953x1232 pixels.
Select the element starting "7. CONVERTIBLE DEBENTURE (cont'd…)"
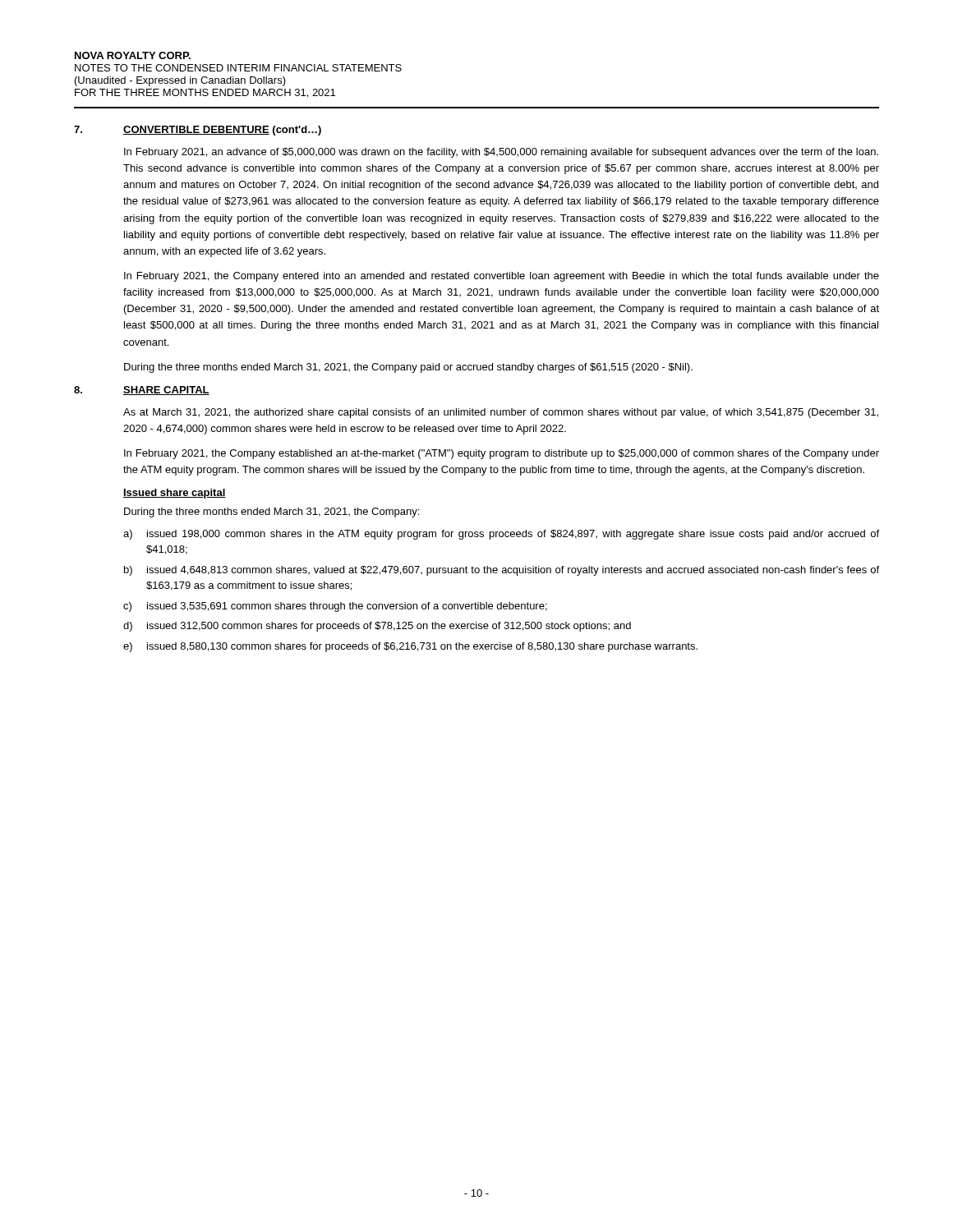[198, 129]
